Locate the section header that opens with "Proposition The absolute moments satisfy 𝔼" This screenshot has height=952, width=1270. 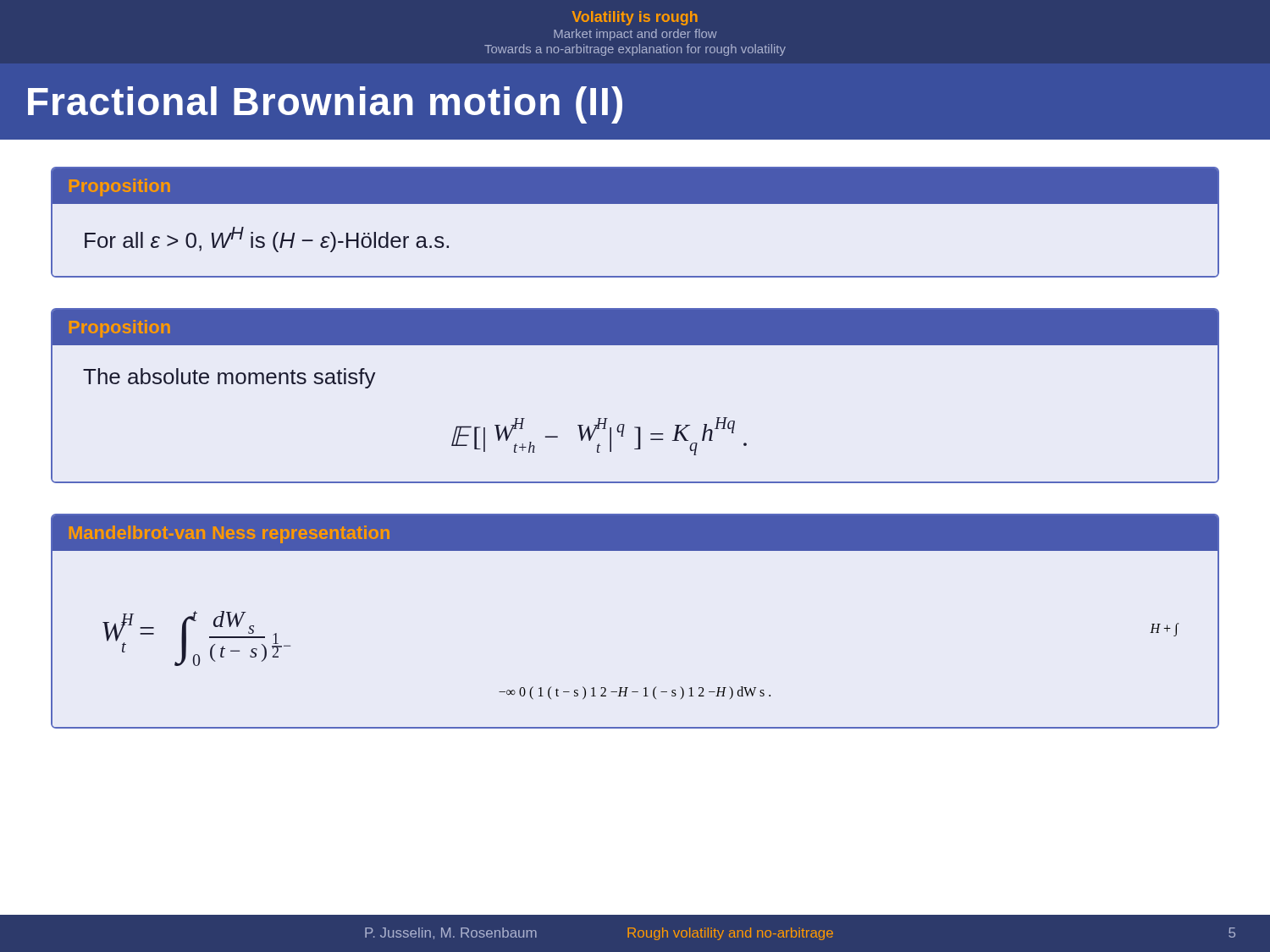click(635, 395)
